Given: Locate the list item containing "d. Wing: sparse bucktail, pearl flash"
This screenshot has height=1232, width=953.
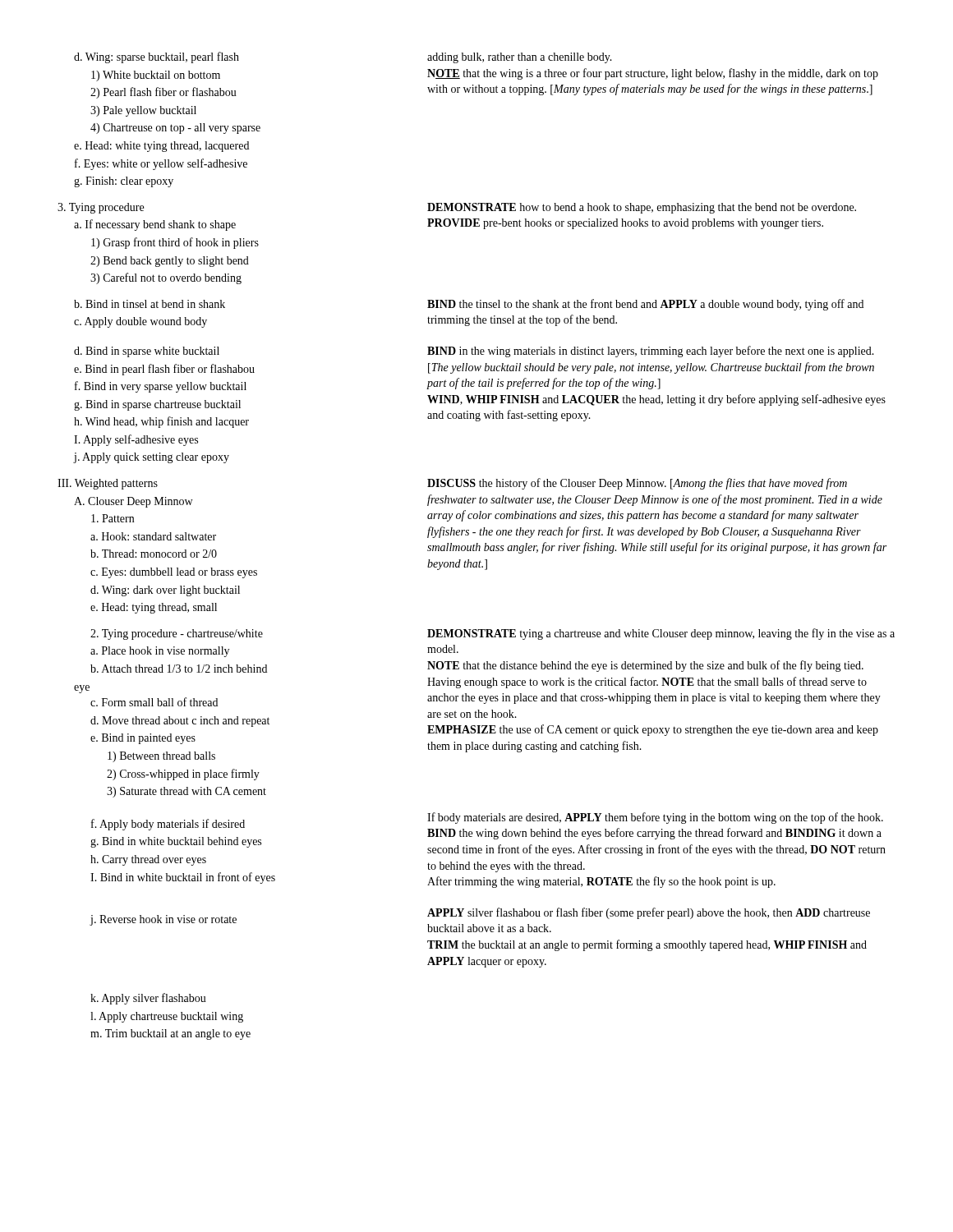Looking at the screenshot, I should tap(156, 57).
